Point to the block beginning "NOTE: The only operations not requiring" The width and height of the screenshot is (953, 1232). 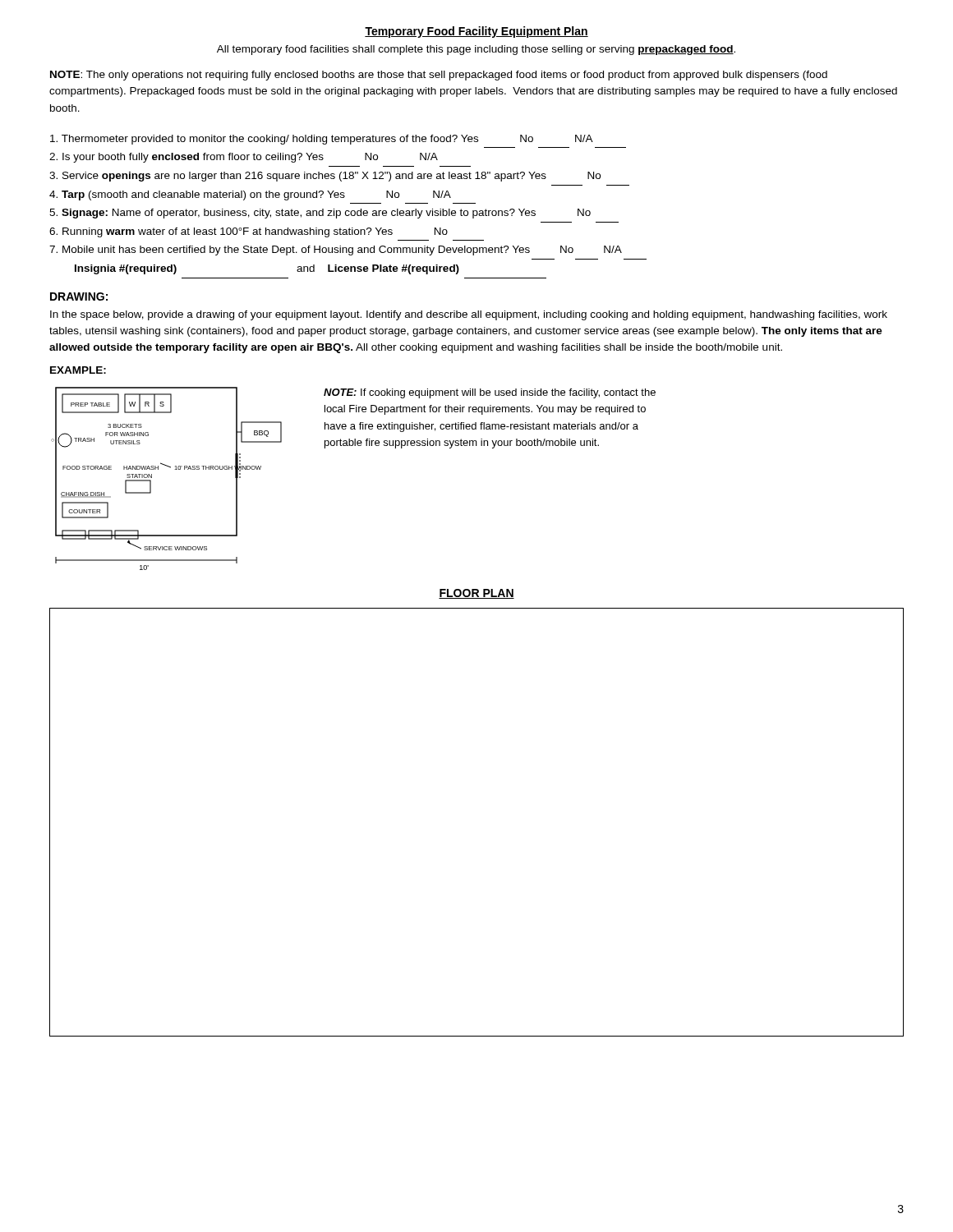[x=473, y=91]
